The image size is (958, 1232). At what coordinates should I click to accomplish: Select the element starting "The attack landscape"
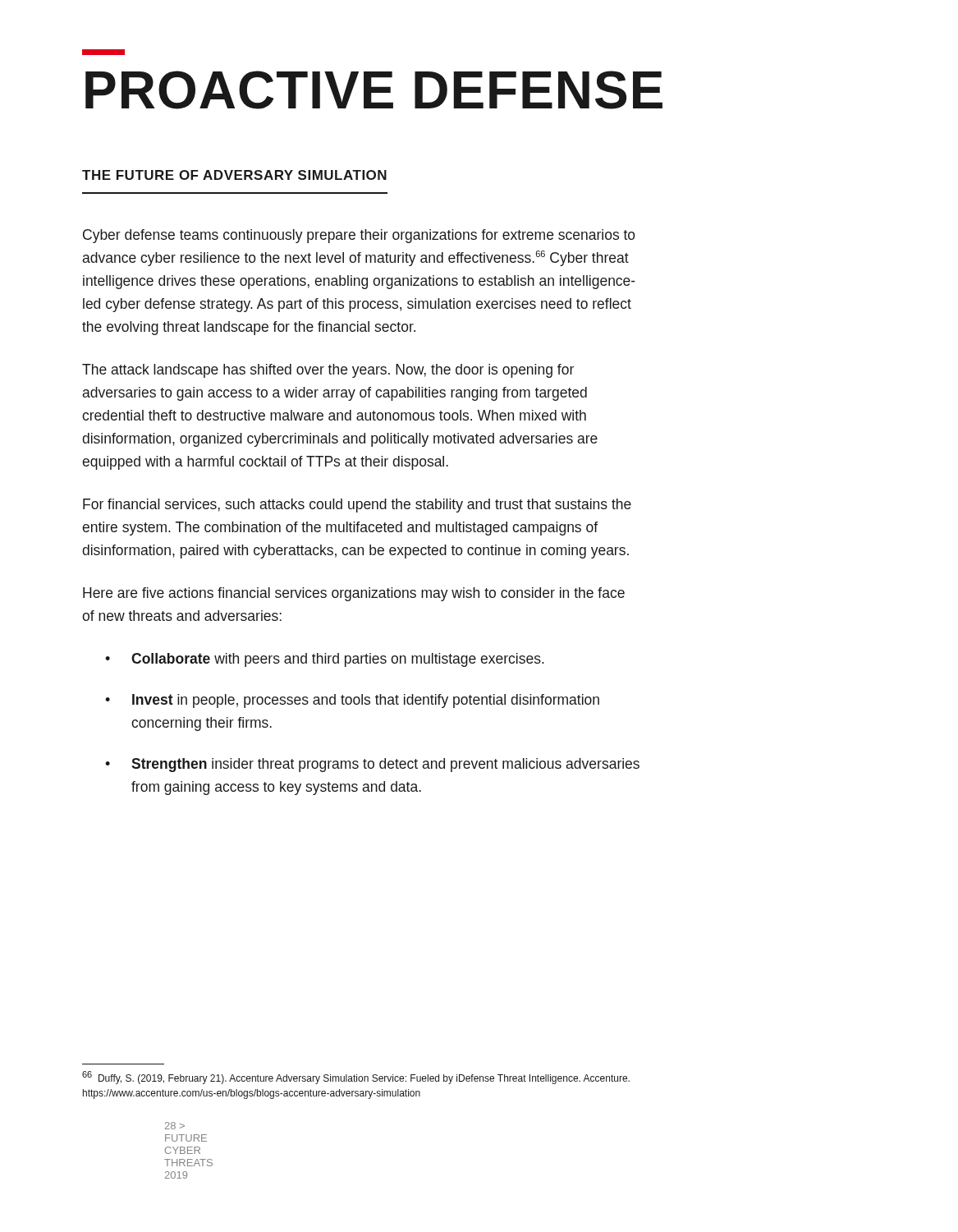[x=361, y=416]
